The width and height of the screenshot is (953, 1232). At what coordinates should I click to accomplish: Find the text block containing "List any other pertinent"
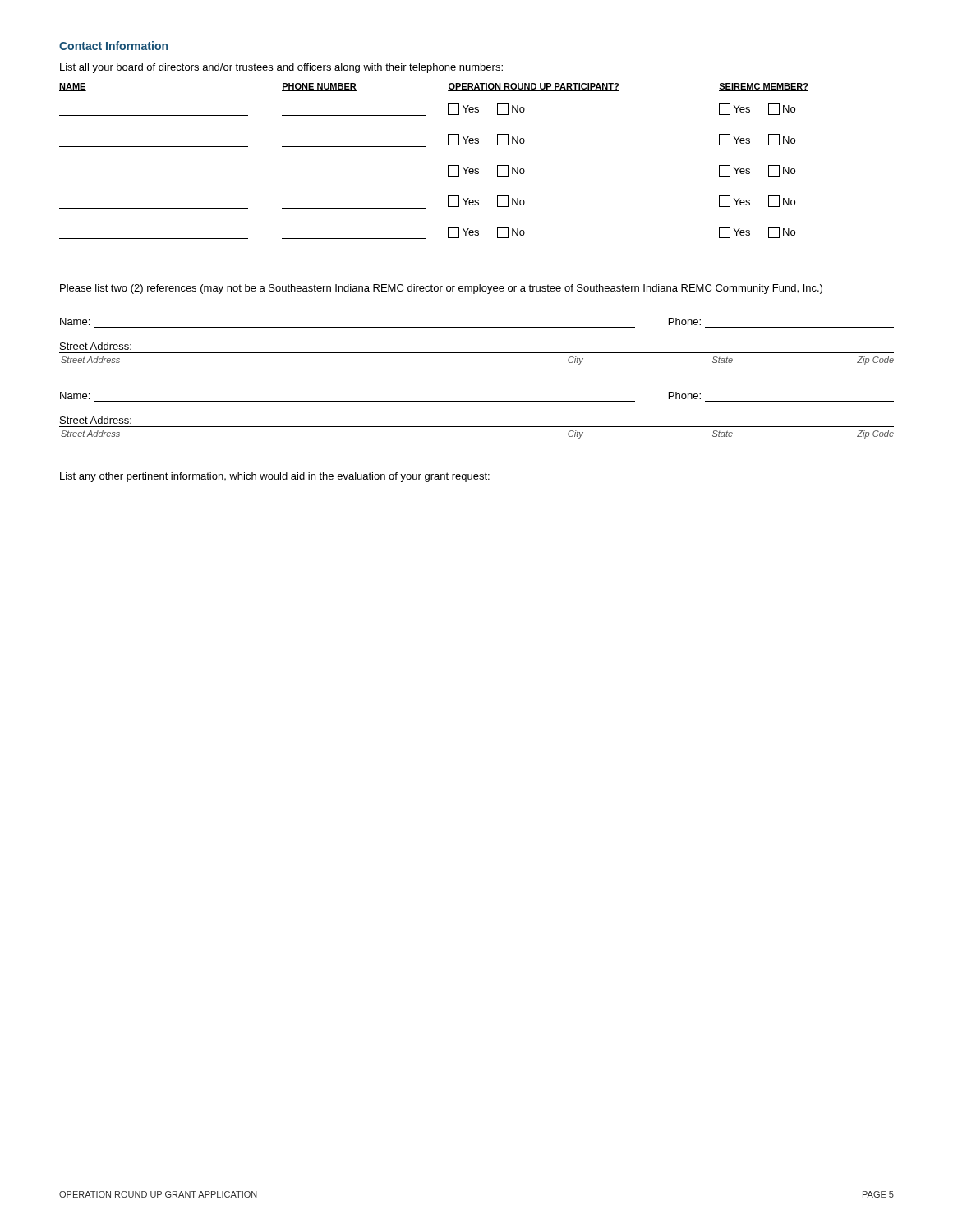(275, 476)
